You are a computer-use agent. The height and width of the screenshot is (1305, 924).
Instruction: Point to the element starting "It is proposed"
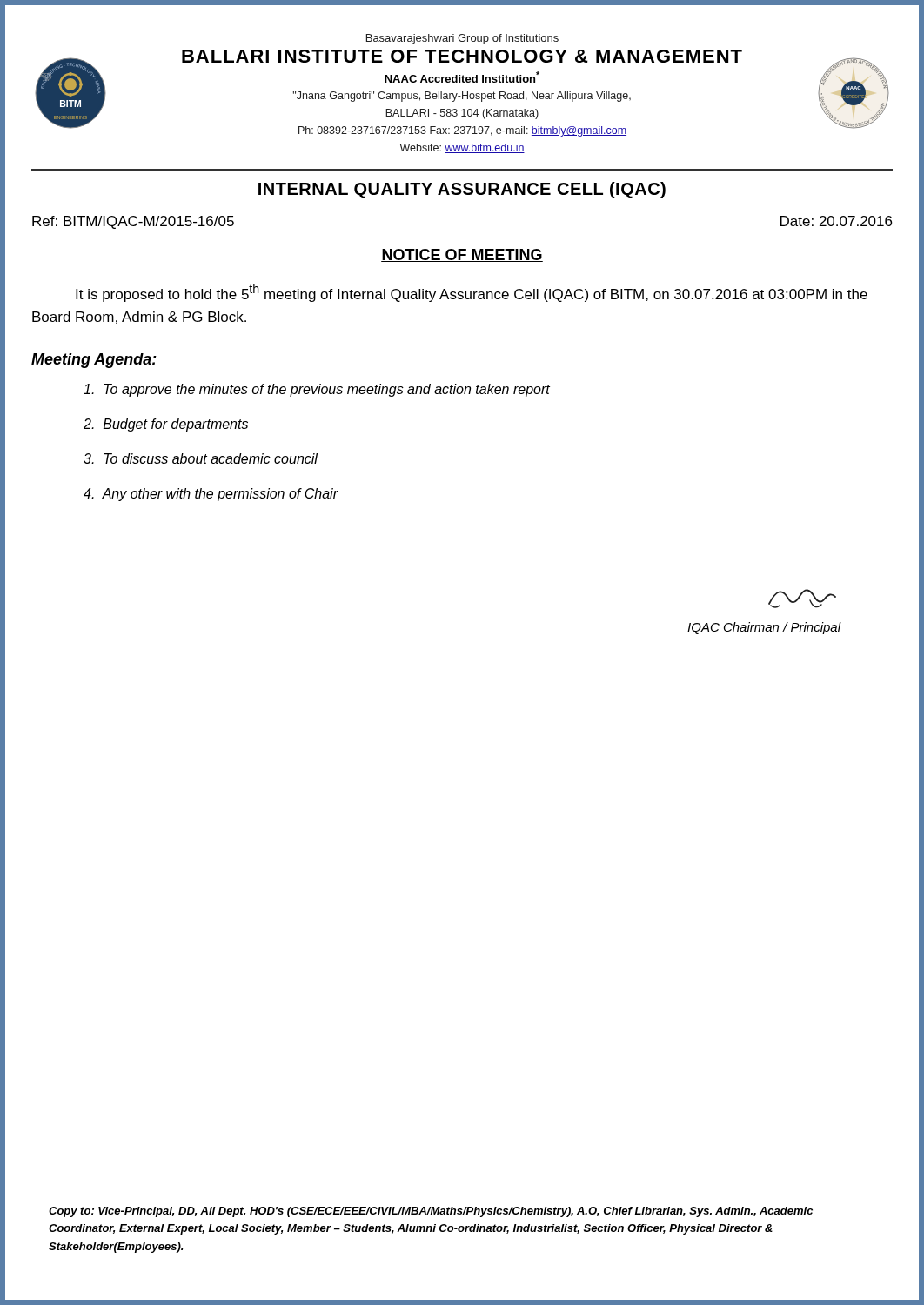click(x=450, y=304)
